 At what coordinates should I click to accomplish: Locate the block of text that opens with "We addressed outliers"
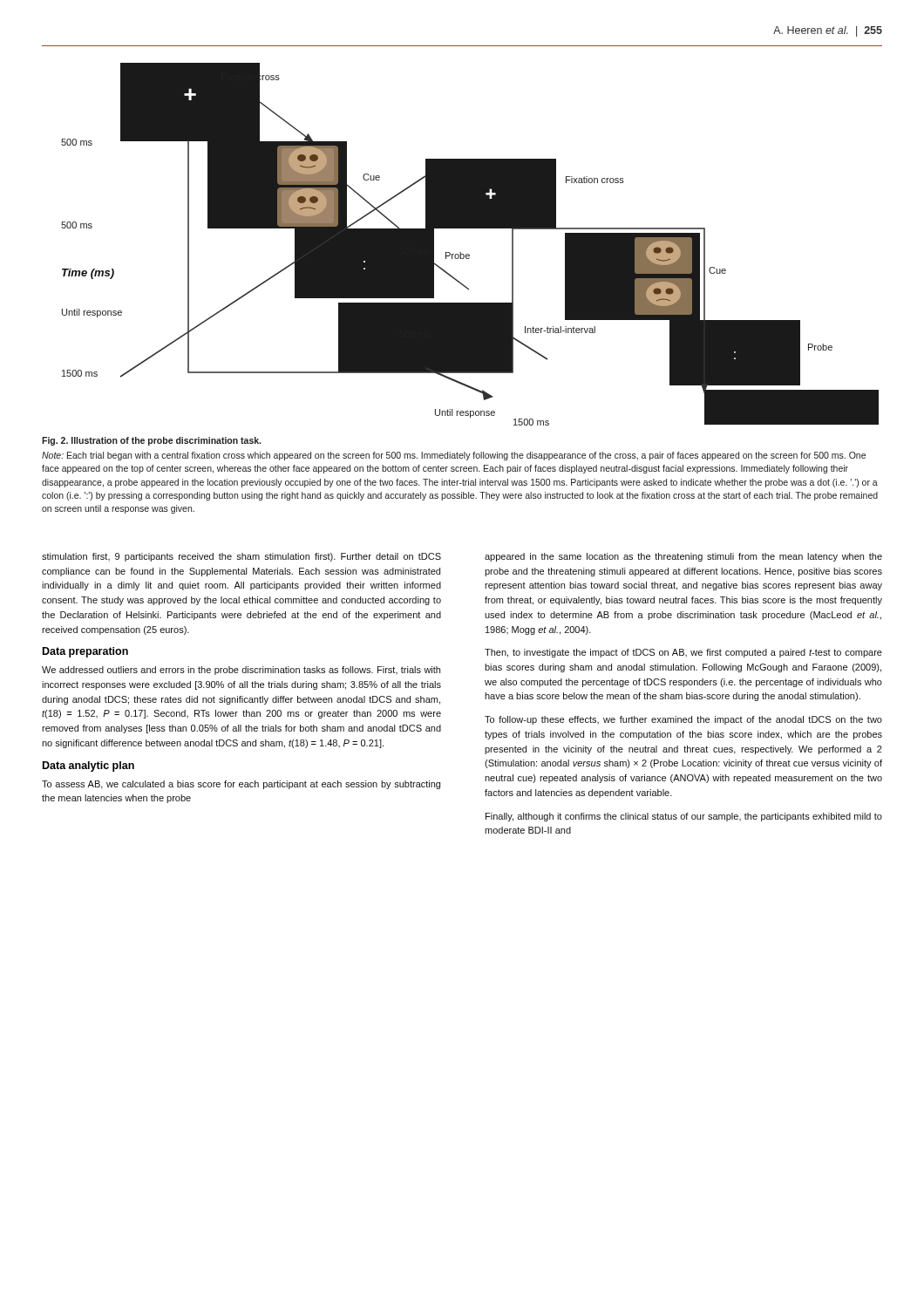tap(241, 706)
